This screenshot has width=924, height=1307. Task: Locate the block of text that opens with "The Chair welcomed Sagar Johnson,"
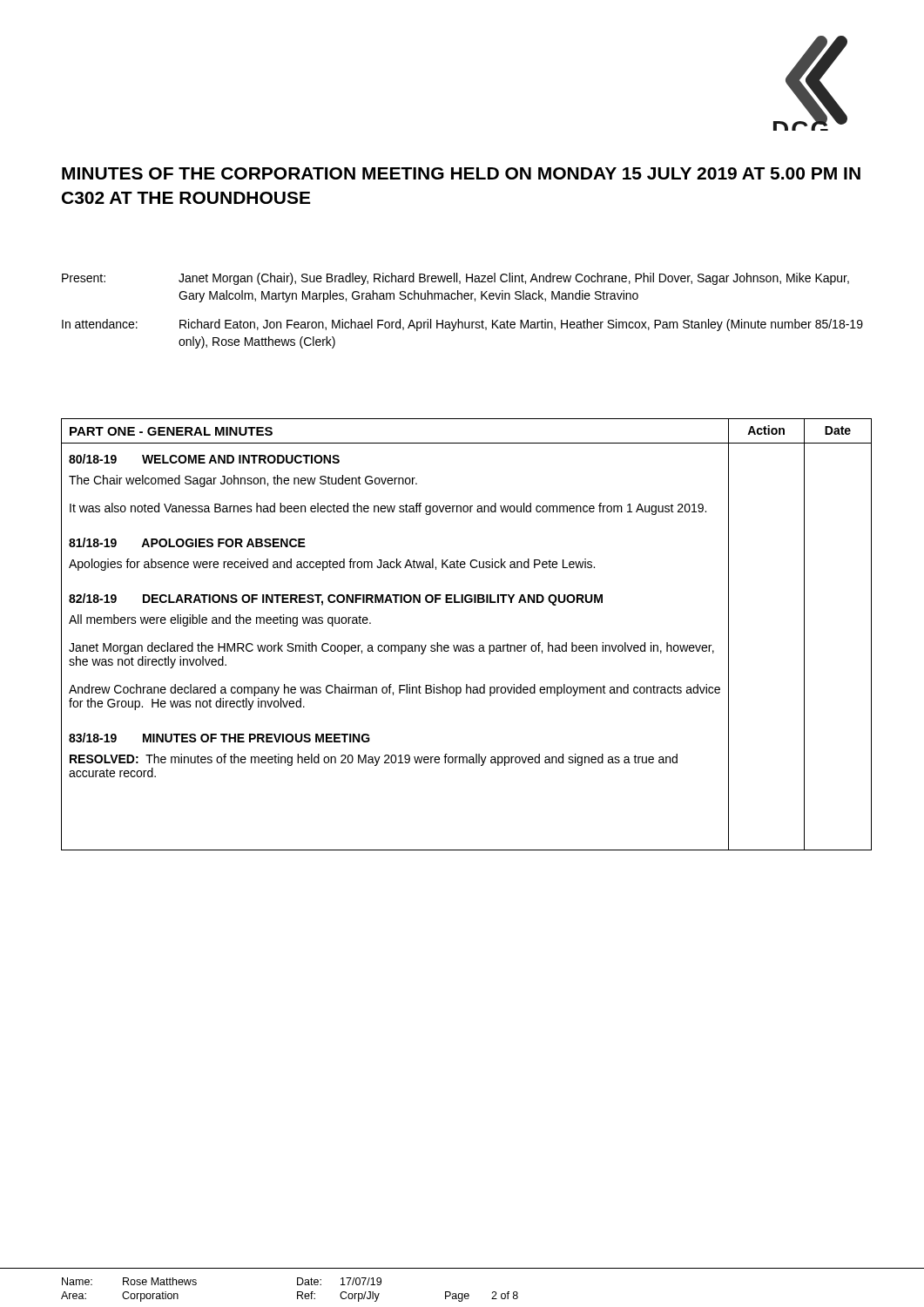395,480
